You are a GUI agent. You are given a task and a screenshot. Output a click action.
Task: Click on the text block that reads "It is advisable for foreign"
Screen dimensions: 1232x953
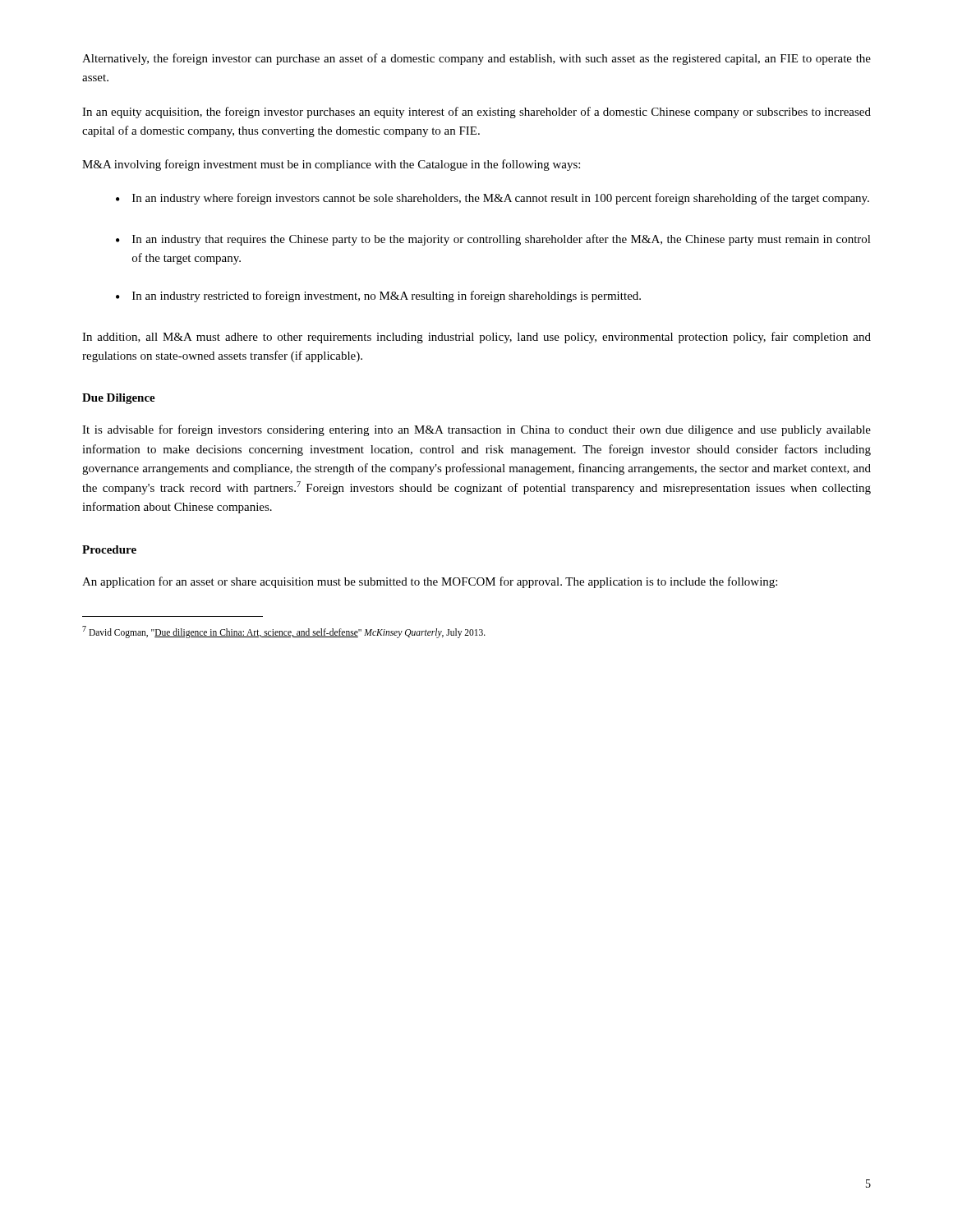tap(476, 469)
